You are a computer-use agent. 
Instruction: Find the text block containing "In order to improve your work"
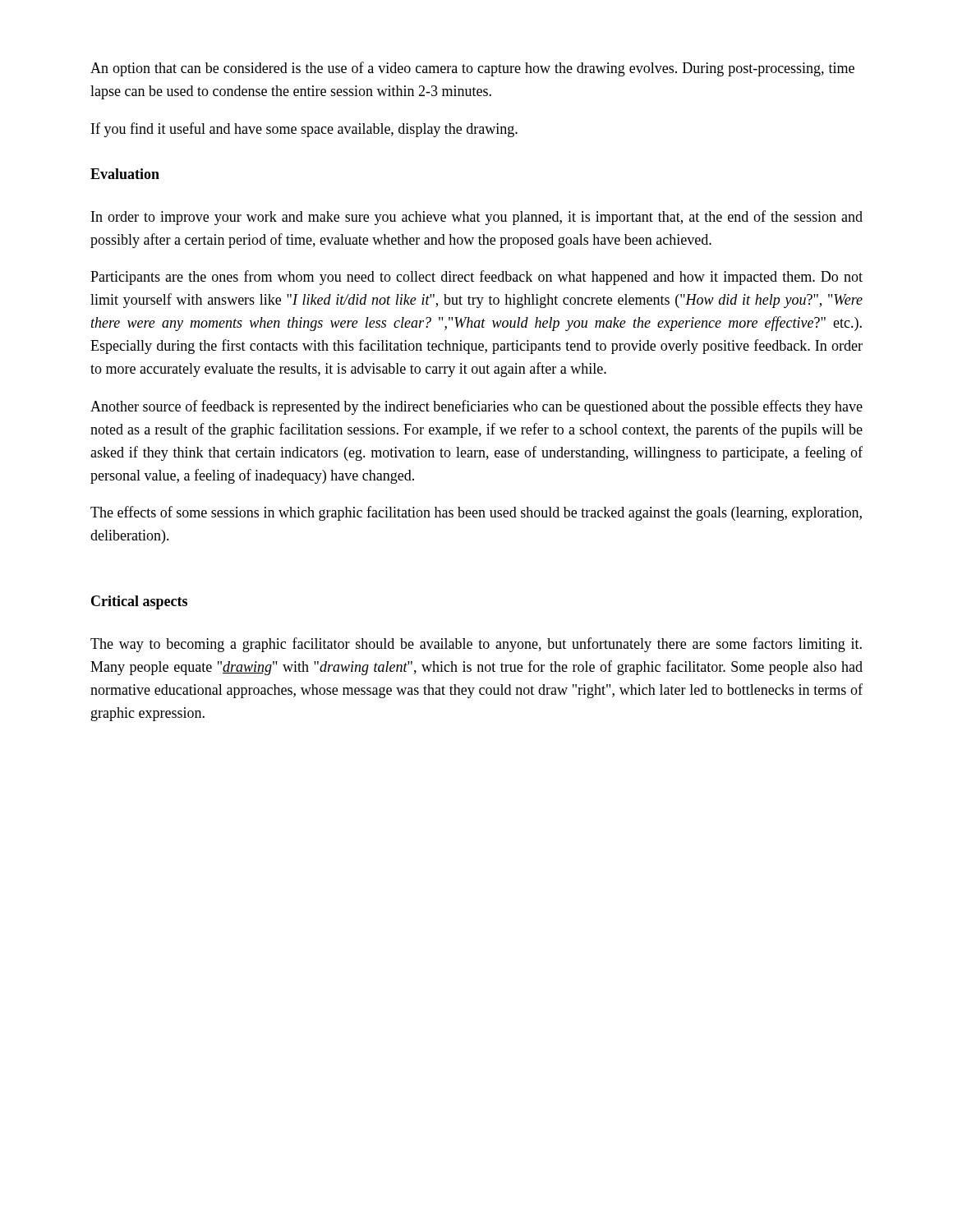pos(476,228)
